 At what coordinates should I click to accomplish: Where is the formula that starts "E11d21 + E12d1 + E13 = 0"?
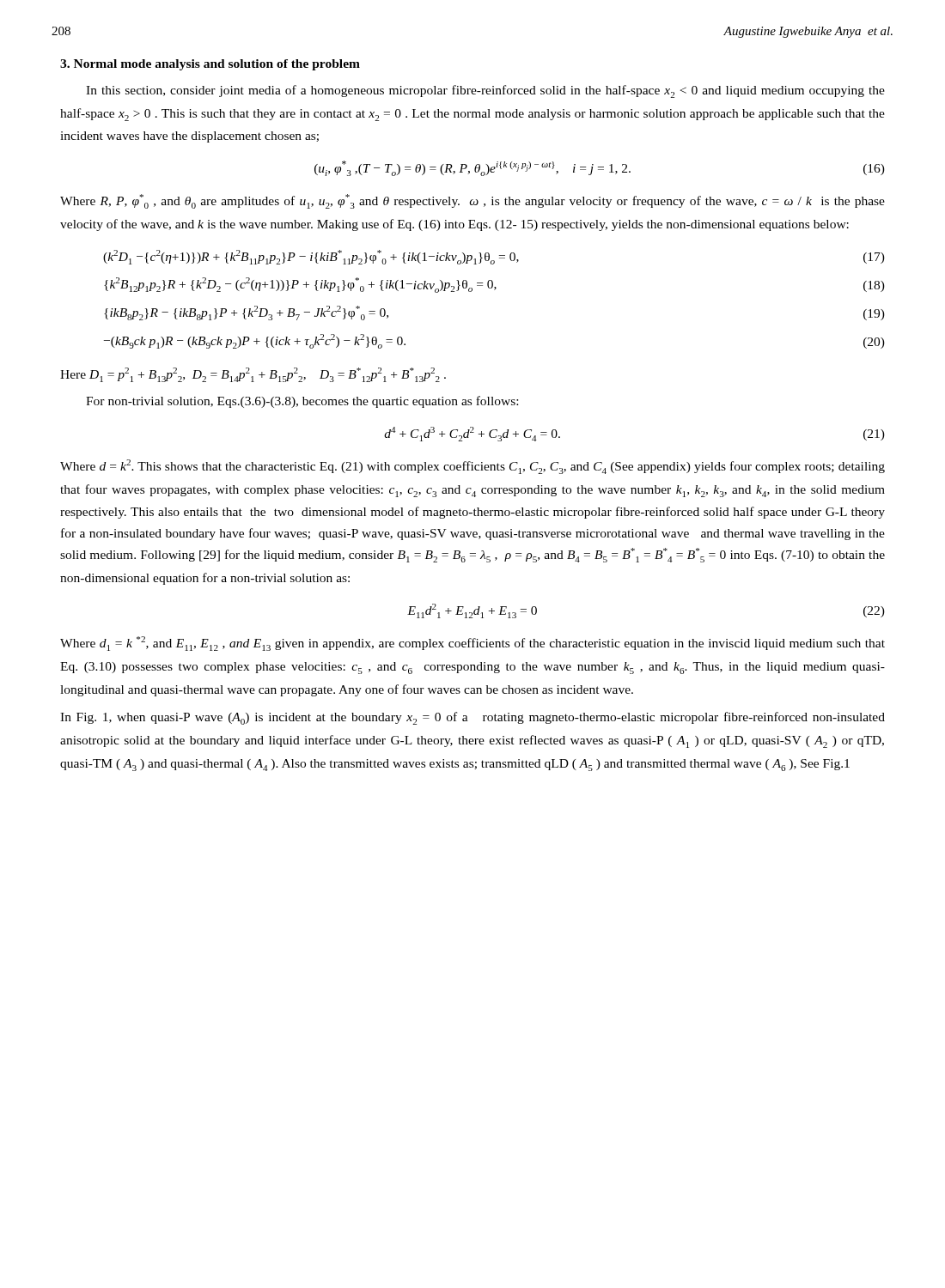(470, 613)
